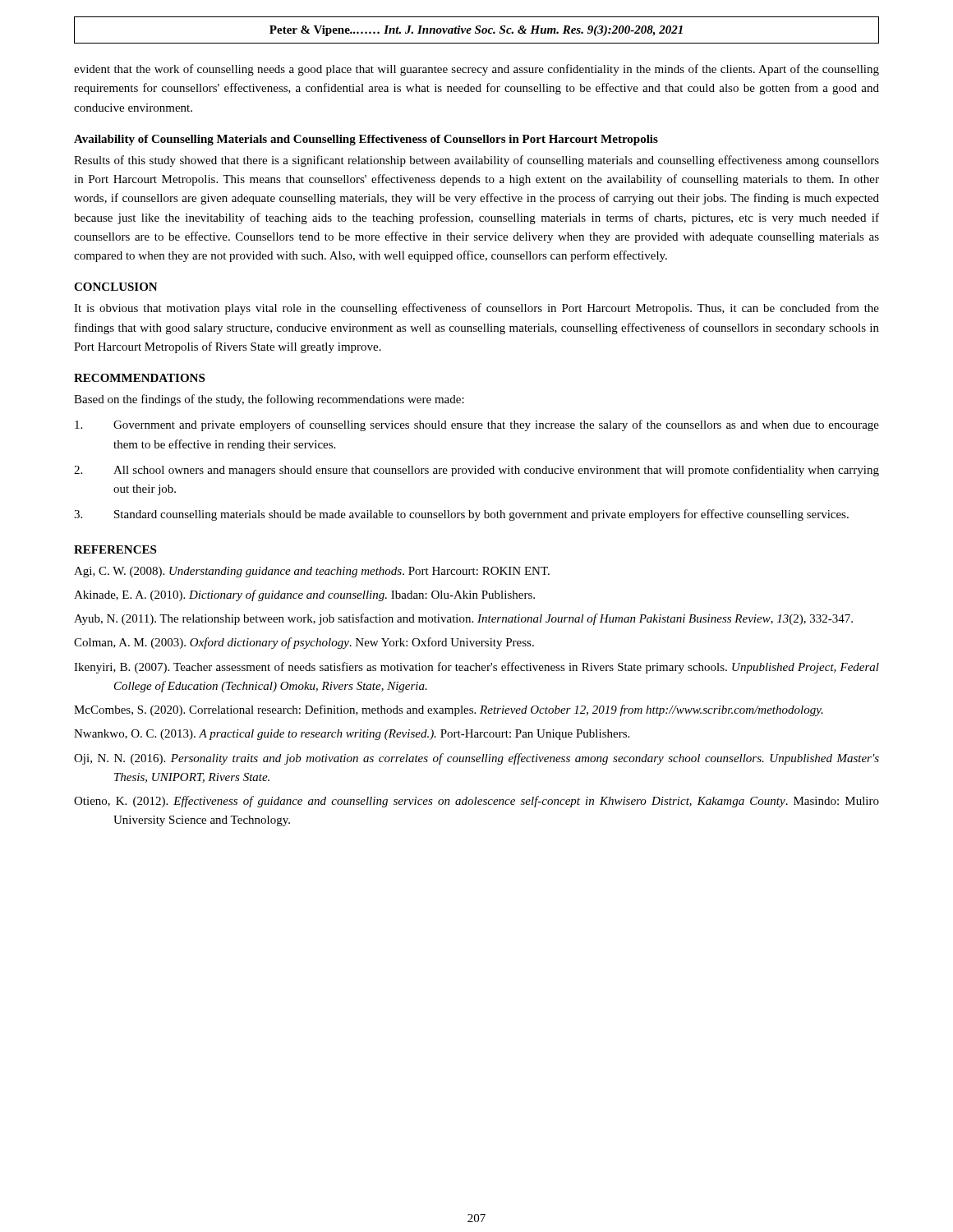This screenshot has height=1232, width=953.
Task: Navigate to the block starting "Based on the findings"
Action: tap(269, 399)
